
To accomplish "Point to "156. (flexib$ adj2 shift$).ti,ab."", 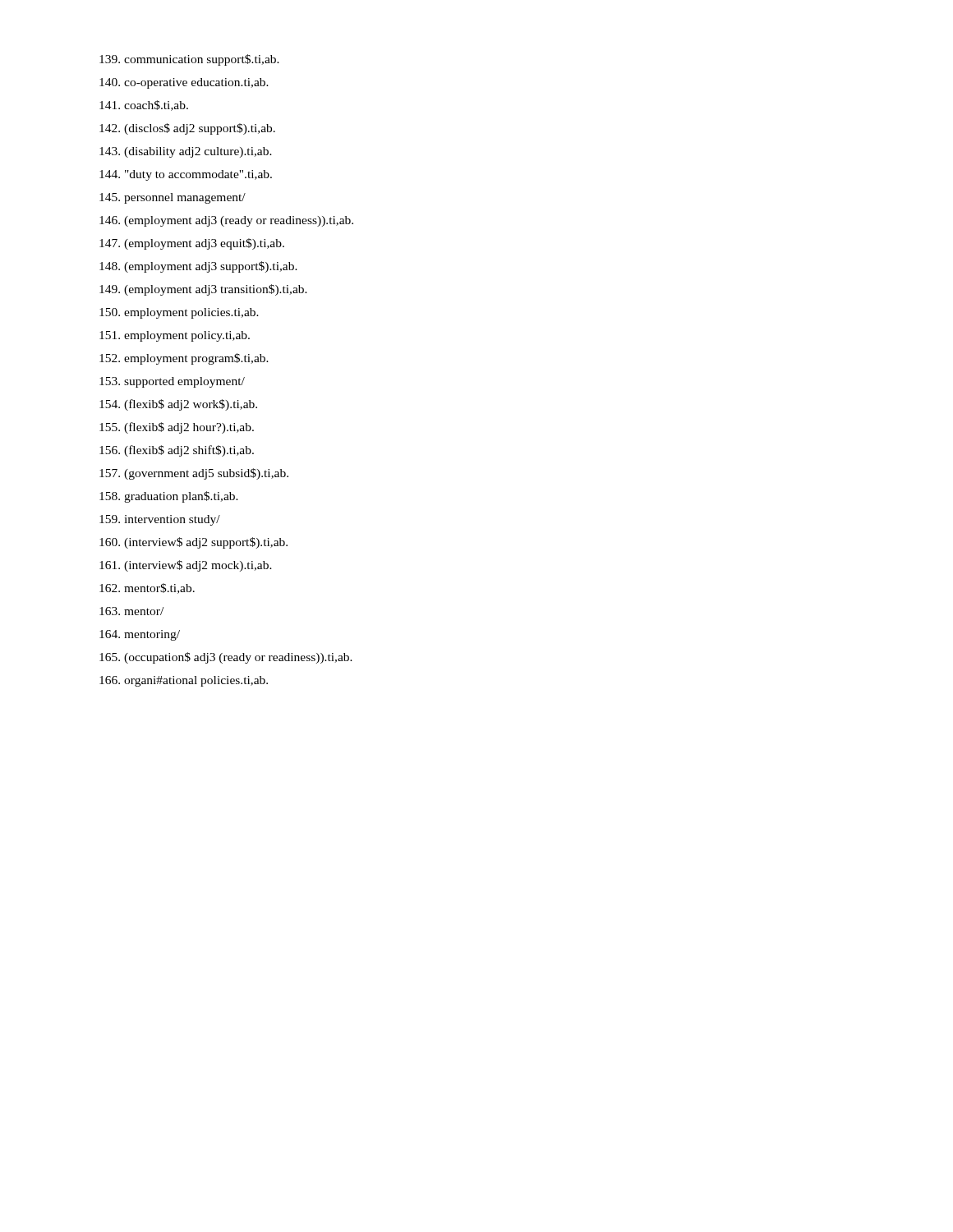I will pyautogui.click(x=177, y=450).
